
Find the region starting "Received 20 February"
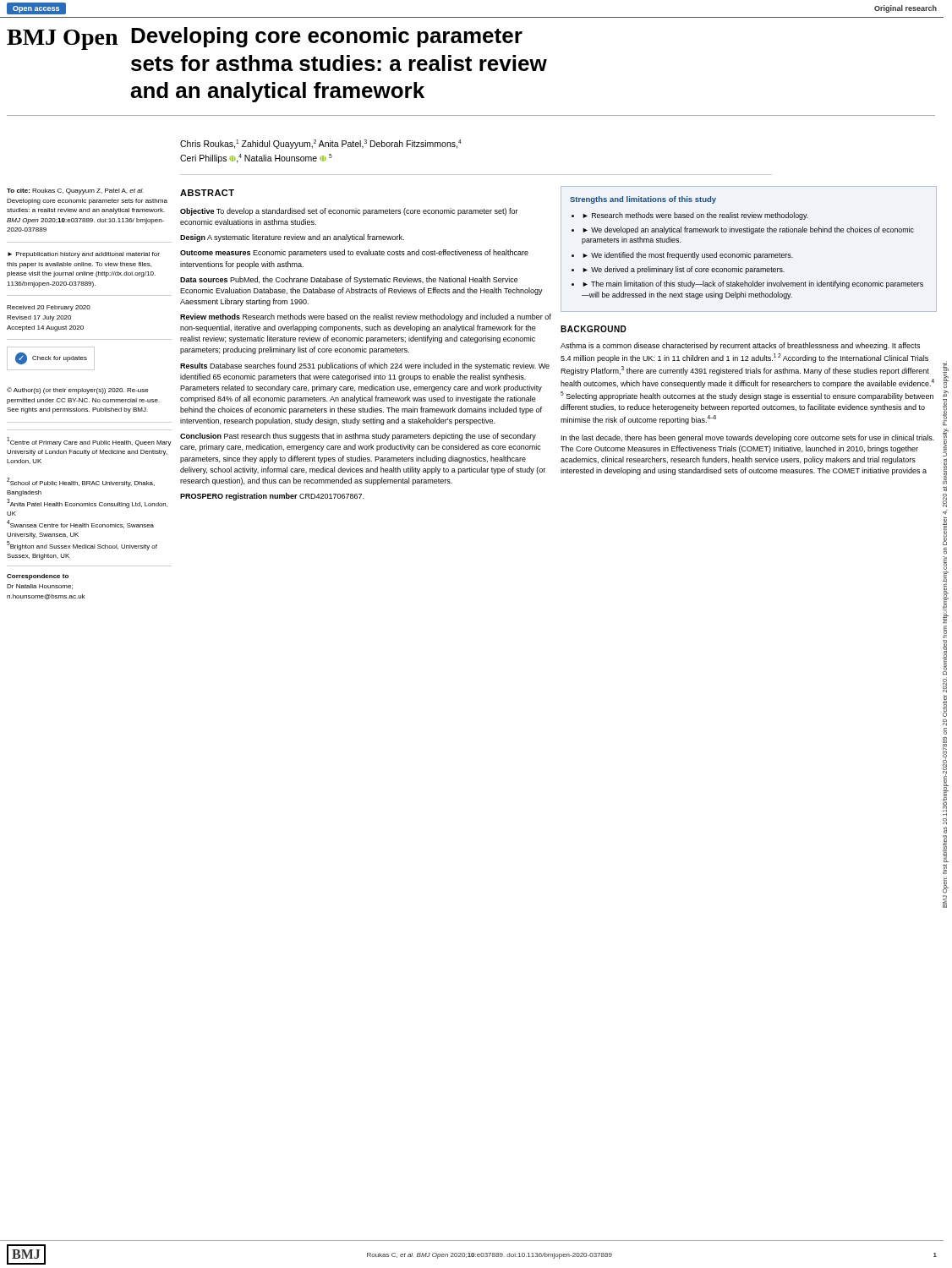coord(49,317)
